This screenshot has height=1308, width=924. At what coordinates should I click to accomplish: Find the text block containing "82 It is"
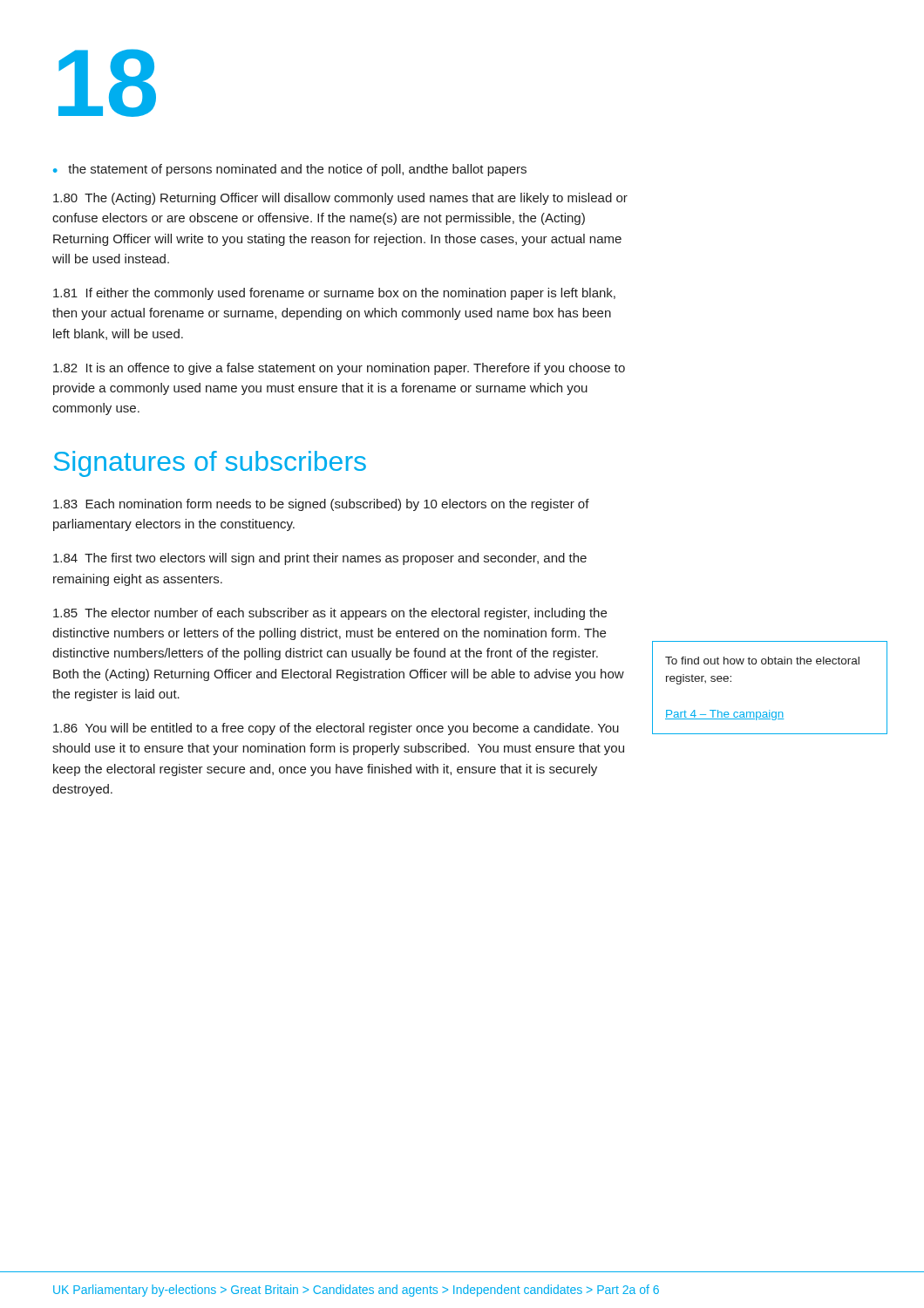click(x=339, y=388)
